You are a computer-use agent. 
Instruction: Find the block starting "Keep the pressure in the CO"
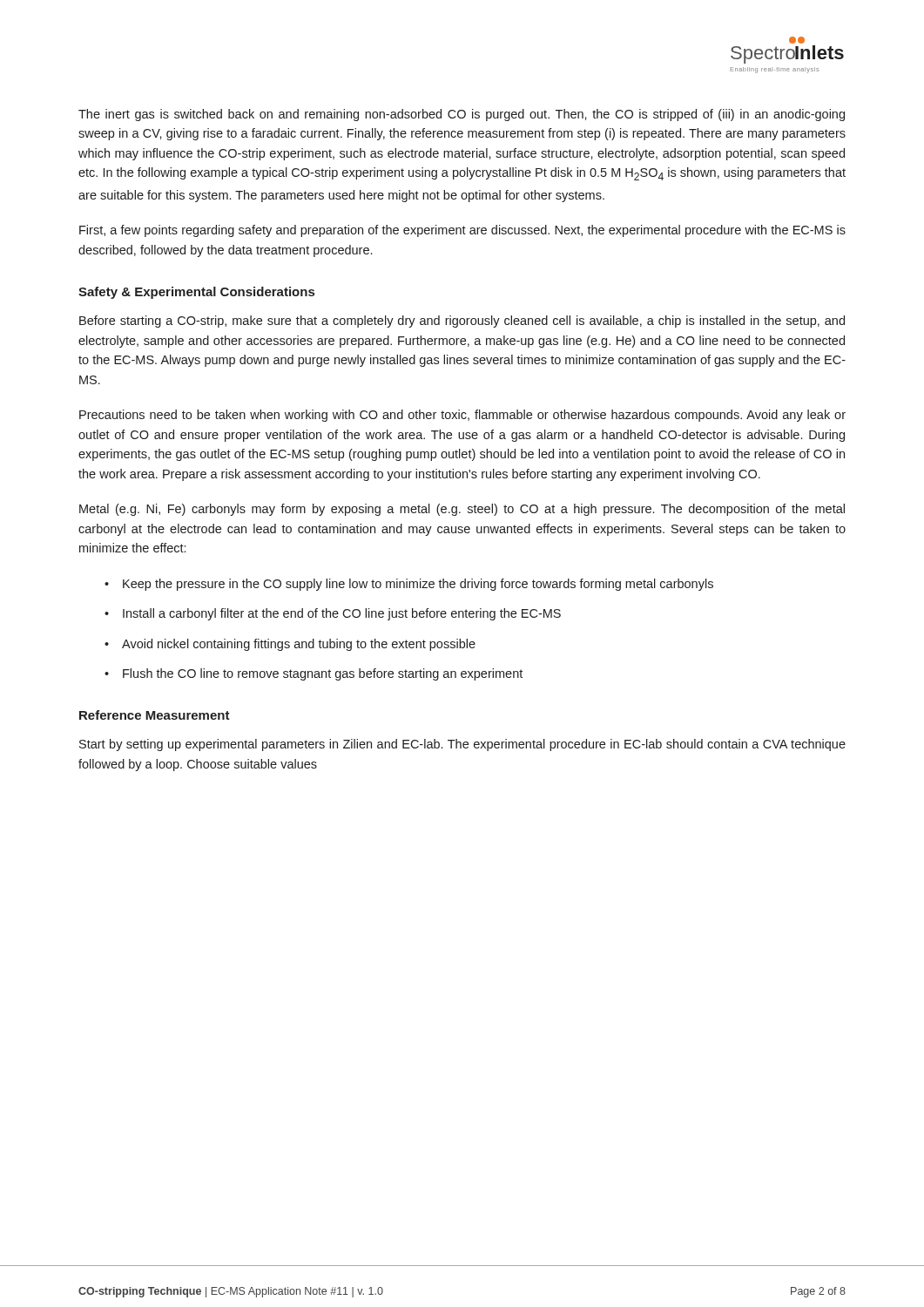click(418, 583)
